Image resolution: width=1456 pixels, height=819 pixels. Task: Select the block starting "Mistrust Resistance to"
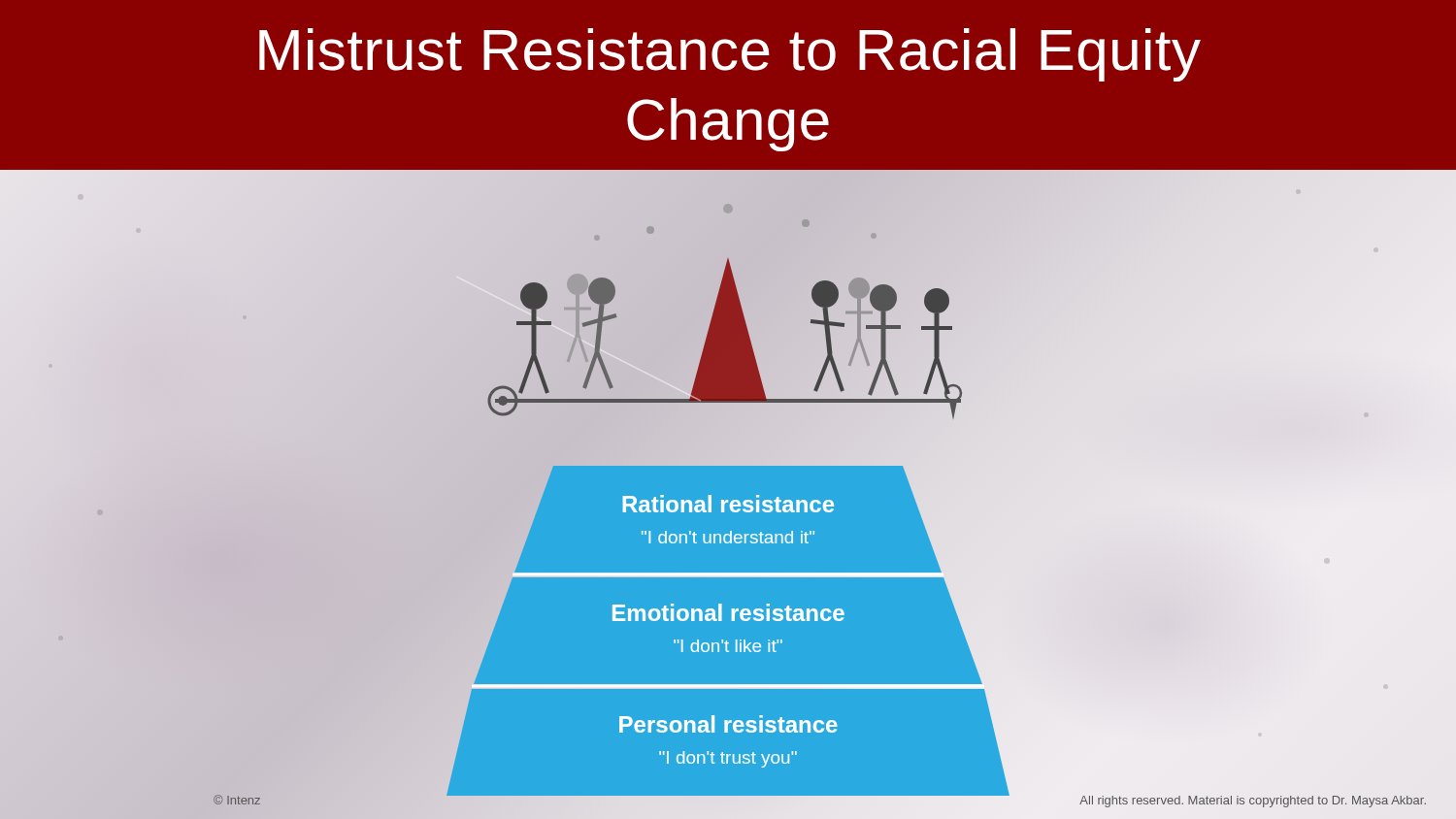728,85
